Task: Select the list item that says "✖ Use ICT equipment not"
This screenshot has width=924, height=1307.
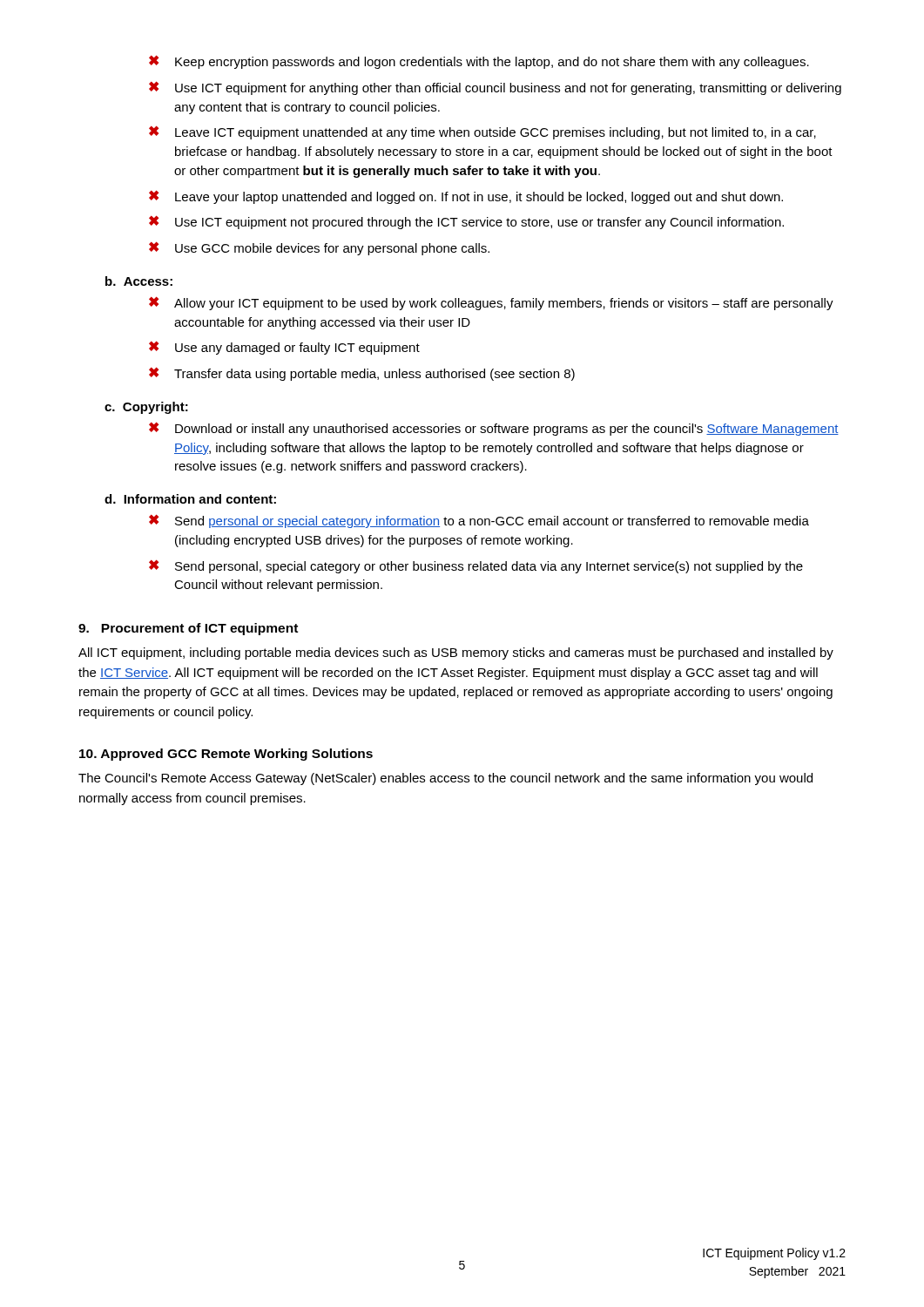Action: pos(497,222)
